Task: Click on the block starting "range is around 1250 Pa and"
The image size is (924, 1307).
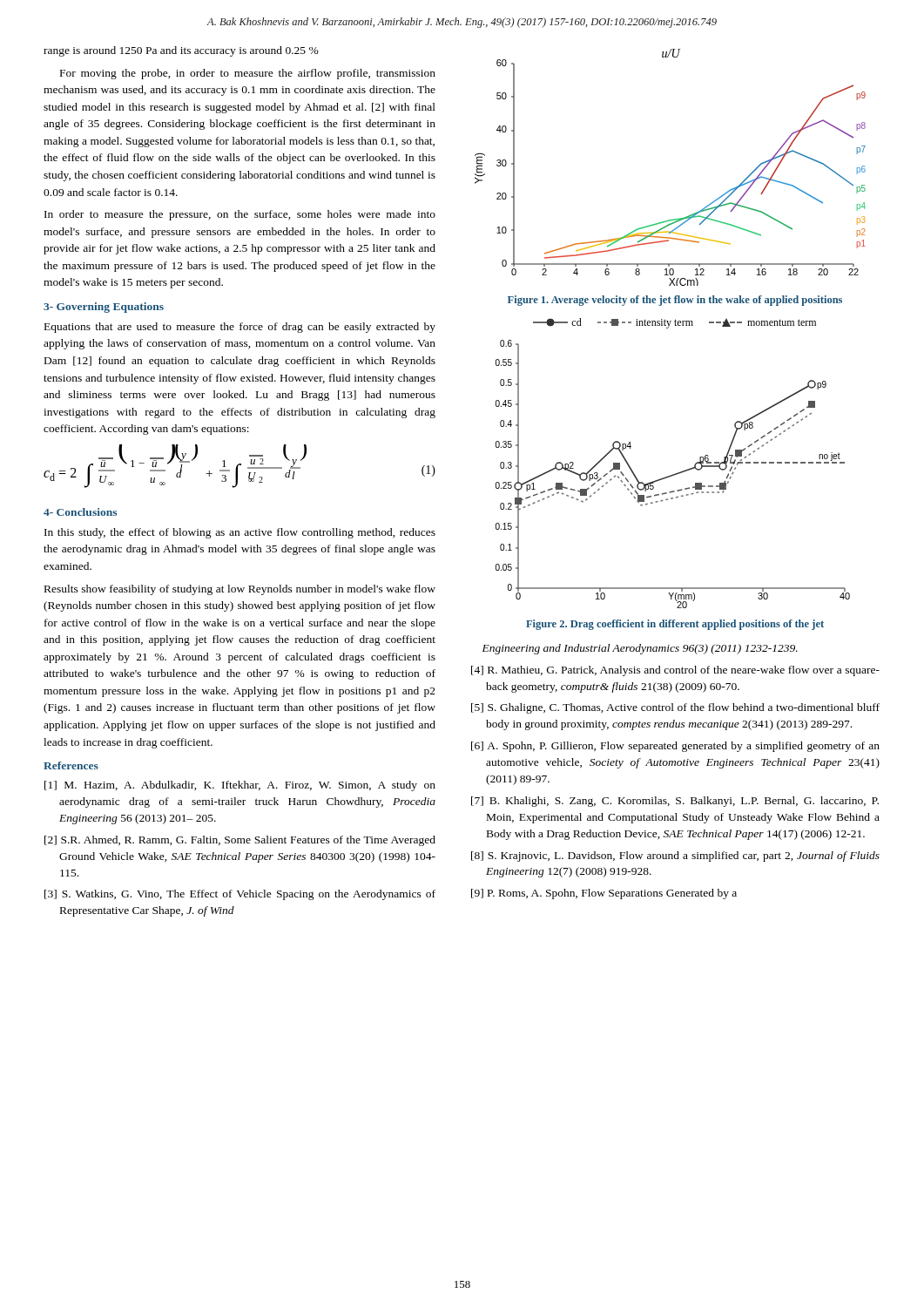Action: [240, 166]
